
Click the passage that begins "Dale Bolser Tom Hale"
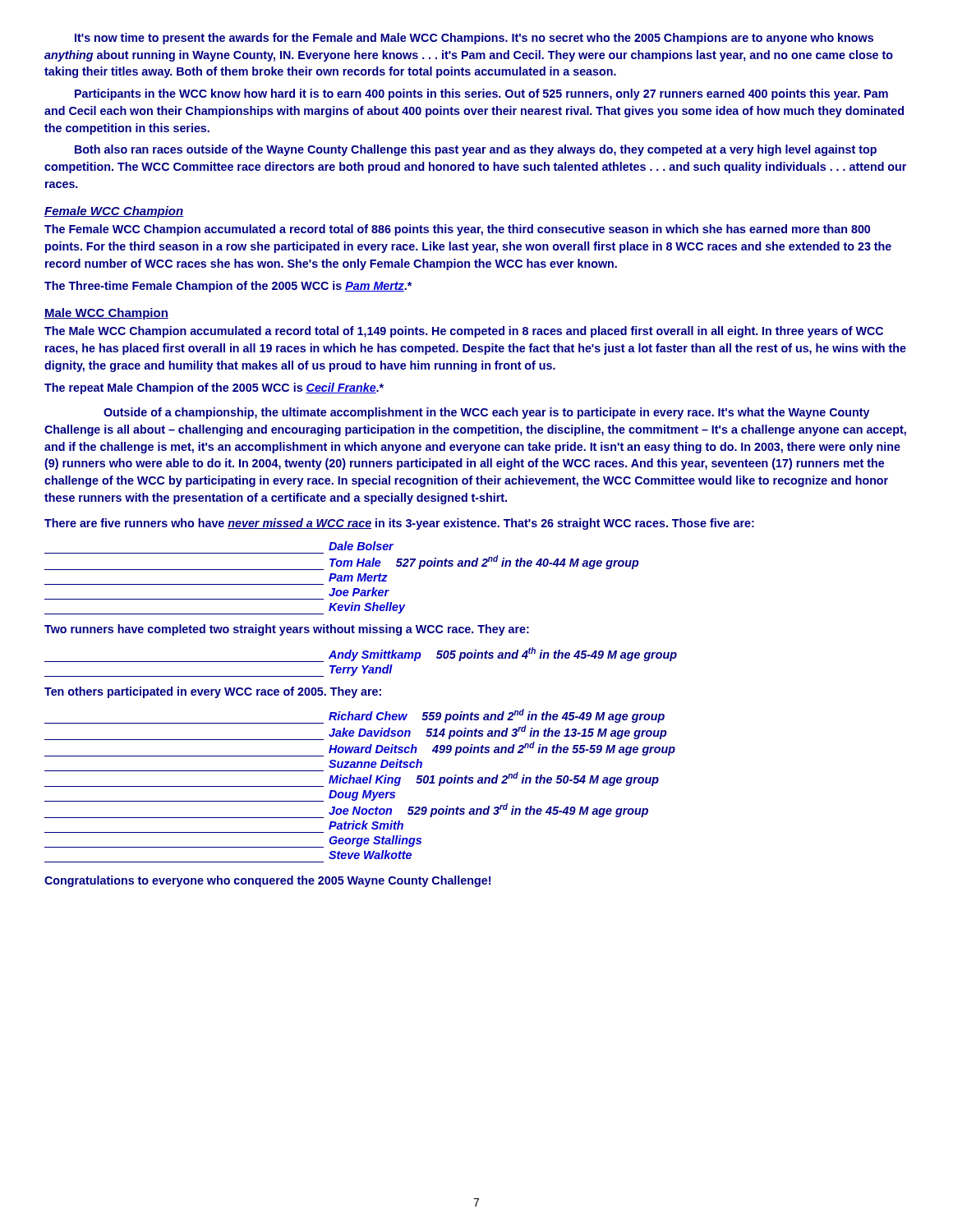pos(476,577)
